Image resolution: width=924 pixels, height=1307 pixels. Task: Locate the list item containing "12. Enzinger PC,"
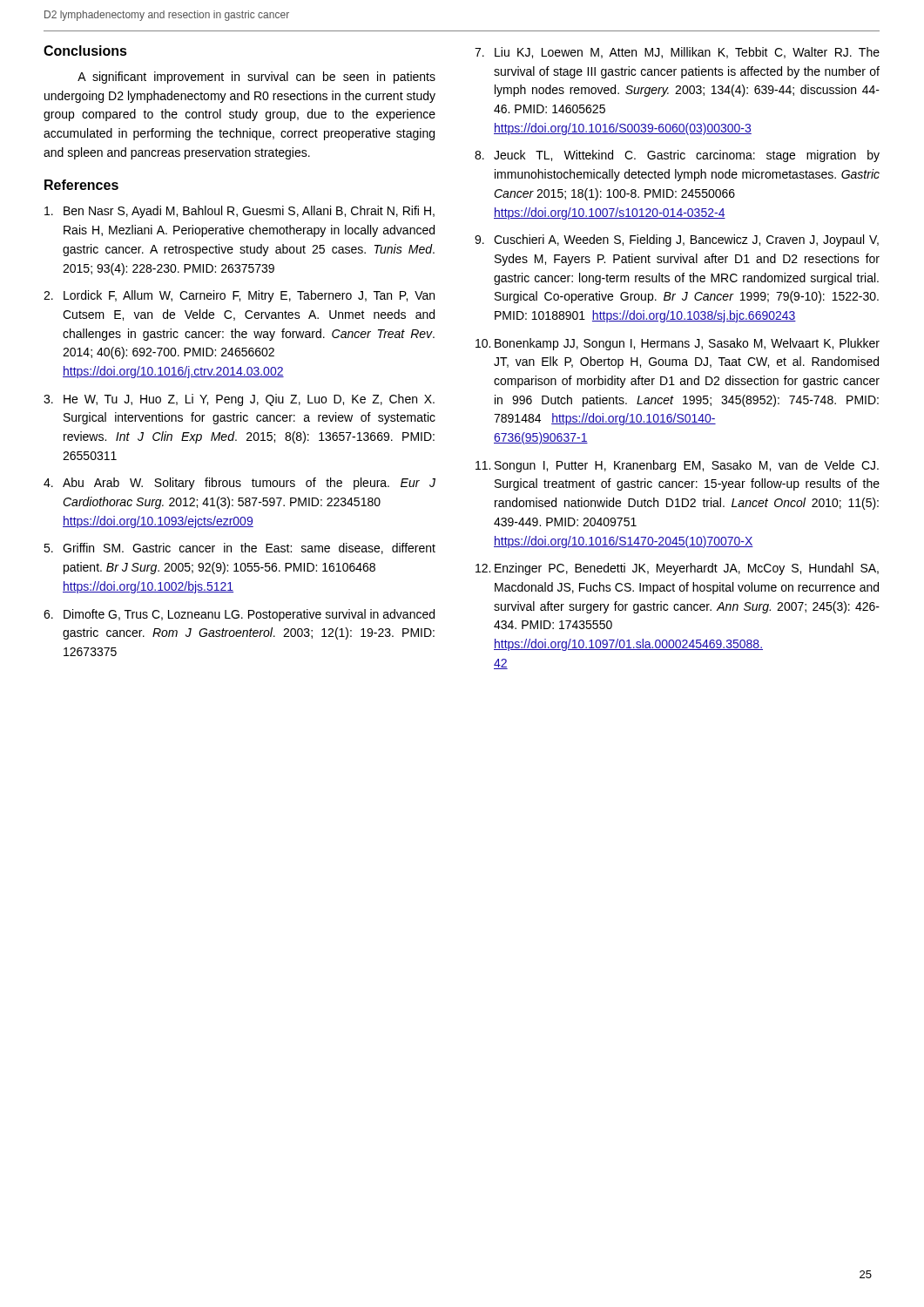click(x=677, y=616)
